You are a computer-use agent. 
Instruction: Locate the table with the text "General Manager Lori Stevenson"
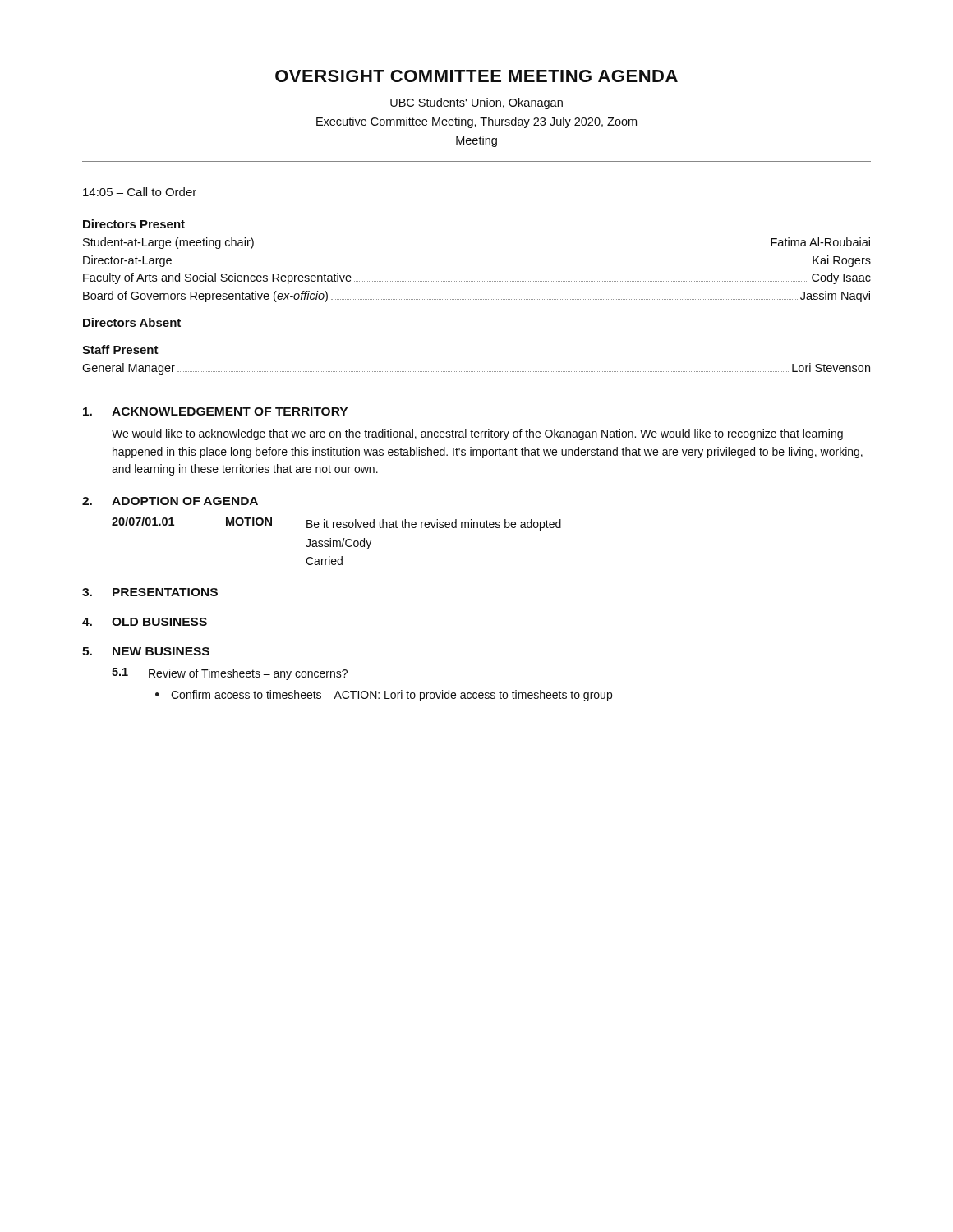(476, 367)
